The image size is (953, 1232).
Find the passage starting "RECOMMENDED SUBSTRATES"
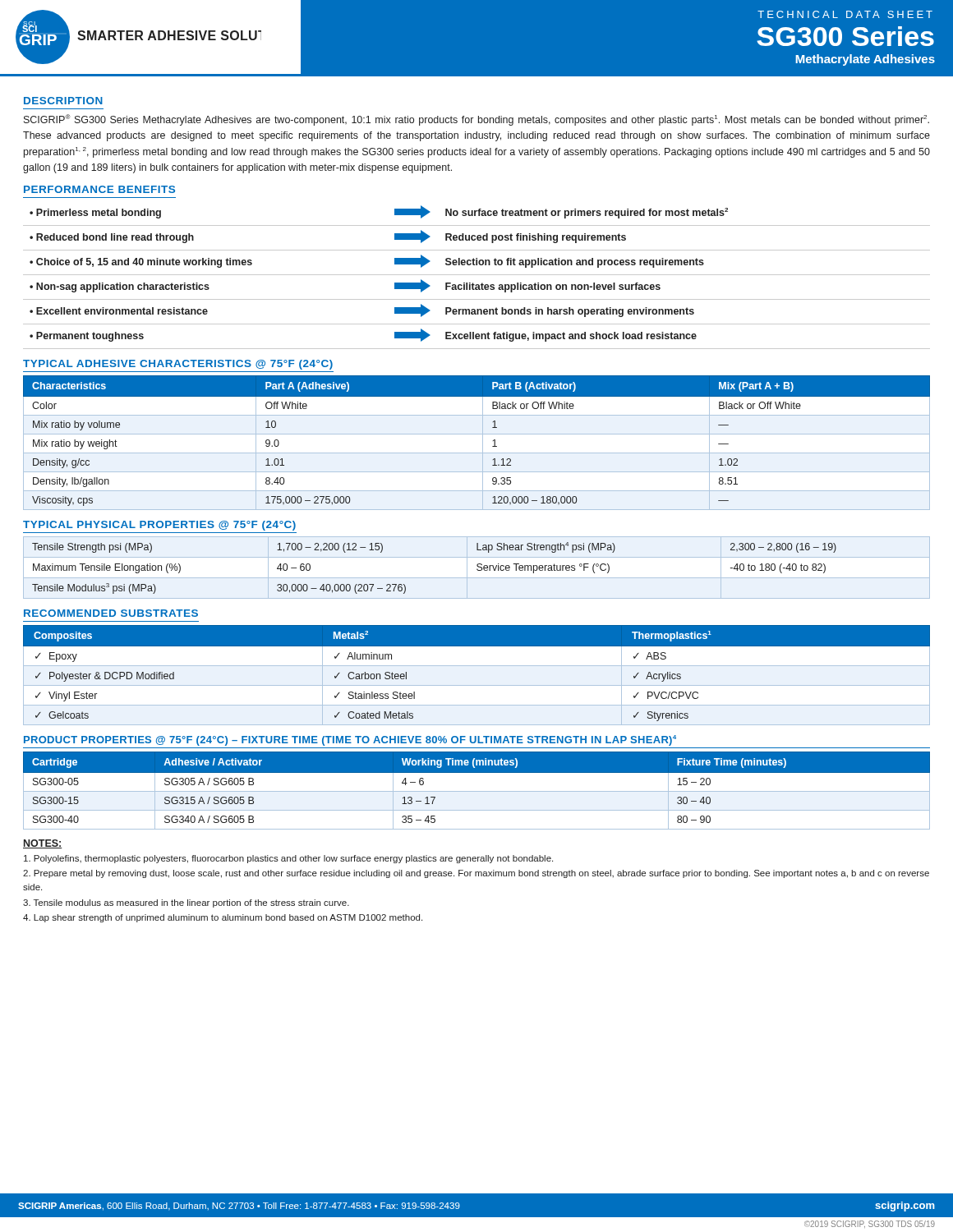coord(111,613)
